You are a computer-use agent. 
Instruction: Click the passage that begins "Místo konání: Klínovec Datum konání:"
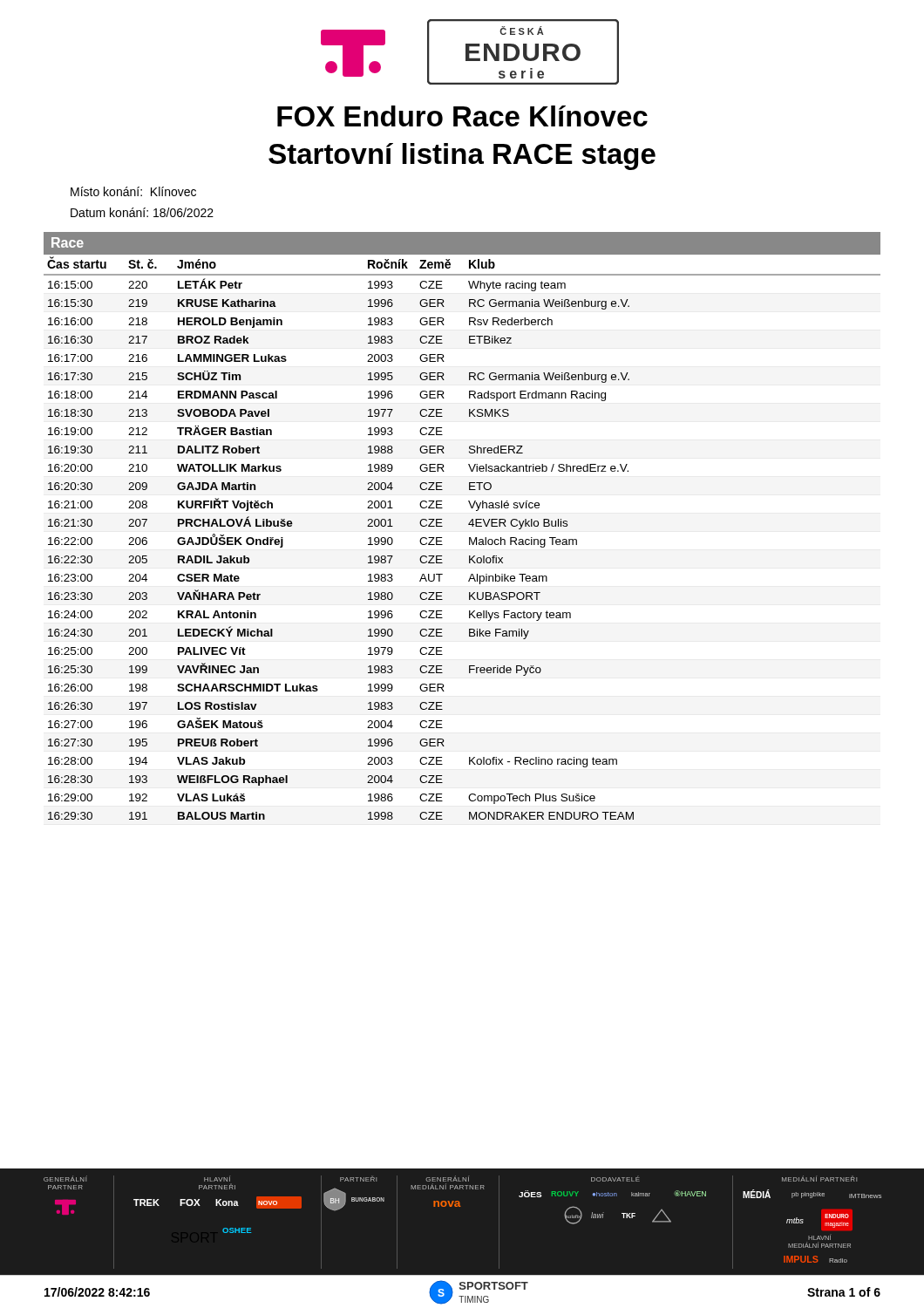(x=142, y=202)
